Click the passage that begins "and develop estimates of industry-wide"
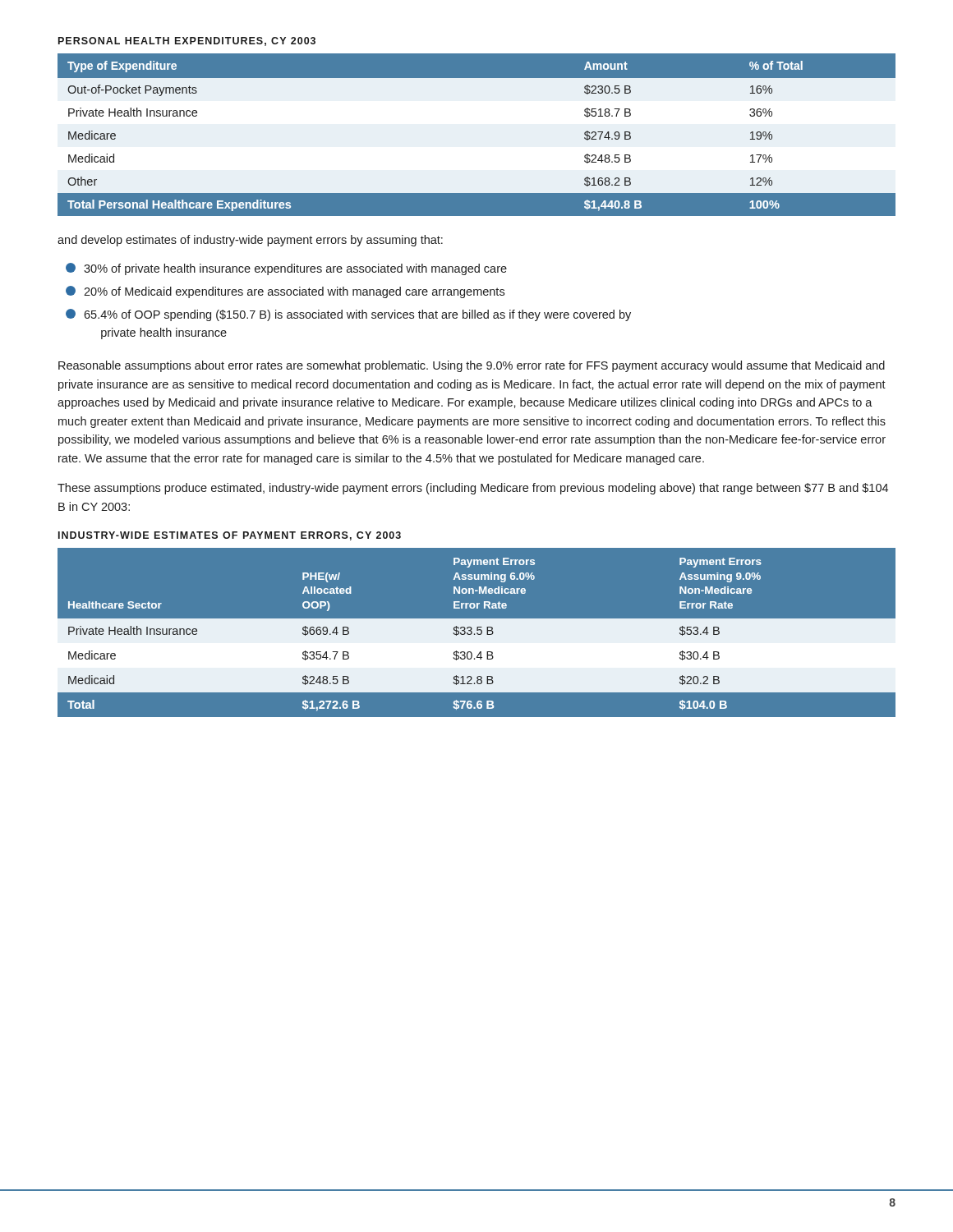The width and height of the screenshot is (953, 1232). coord(250,240)
